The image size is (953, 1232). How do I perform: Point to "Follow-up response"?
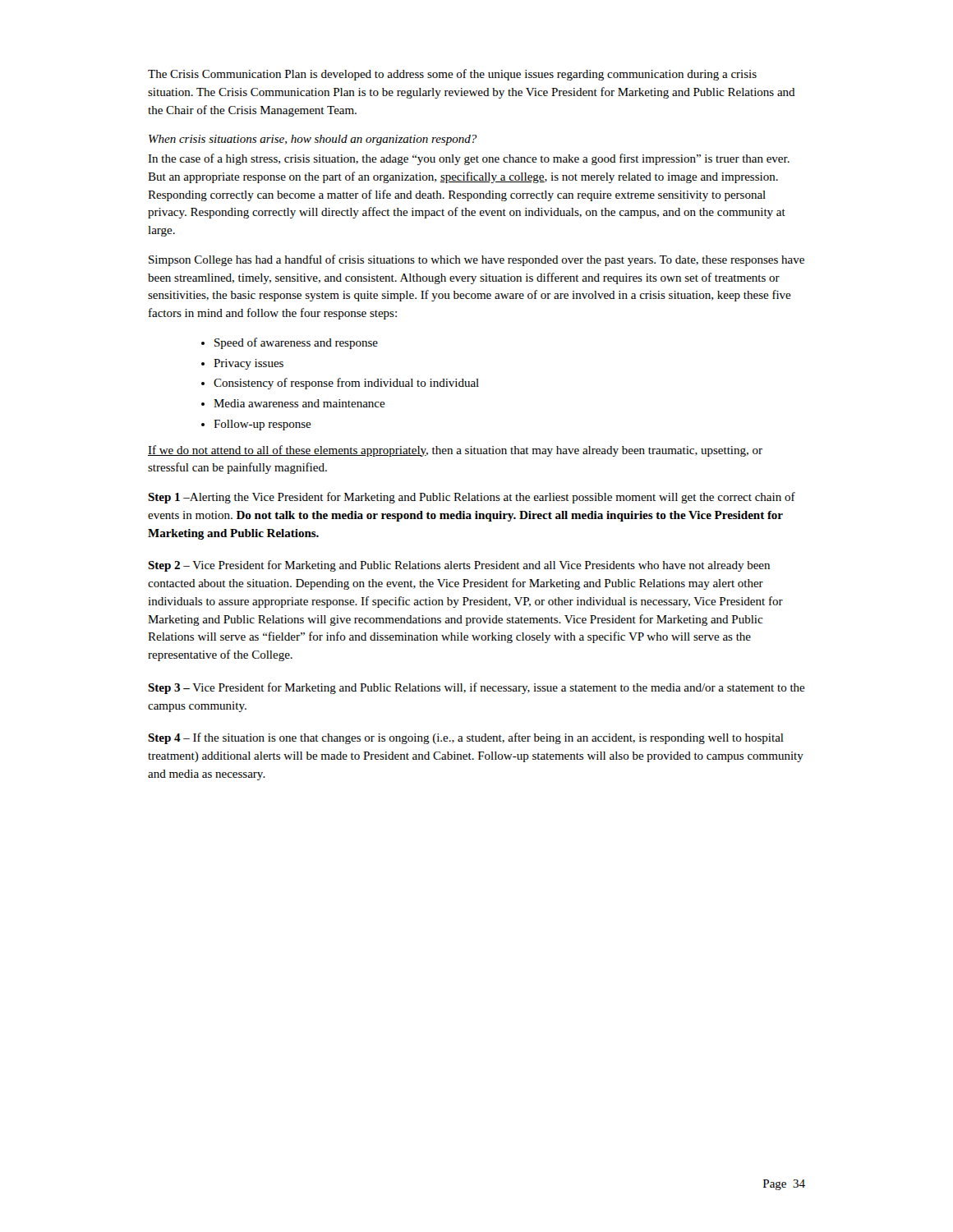(262, 424)
